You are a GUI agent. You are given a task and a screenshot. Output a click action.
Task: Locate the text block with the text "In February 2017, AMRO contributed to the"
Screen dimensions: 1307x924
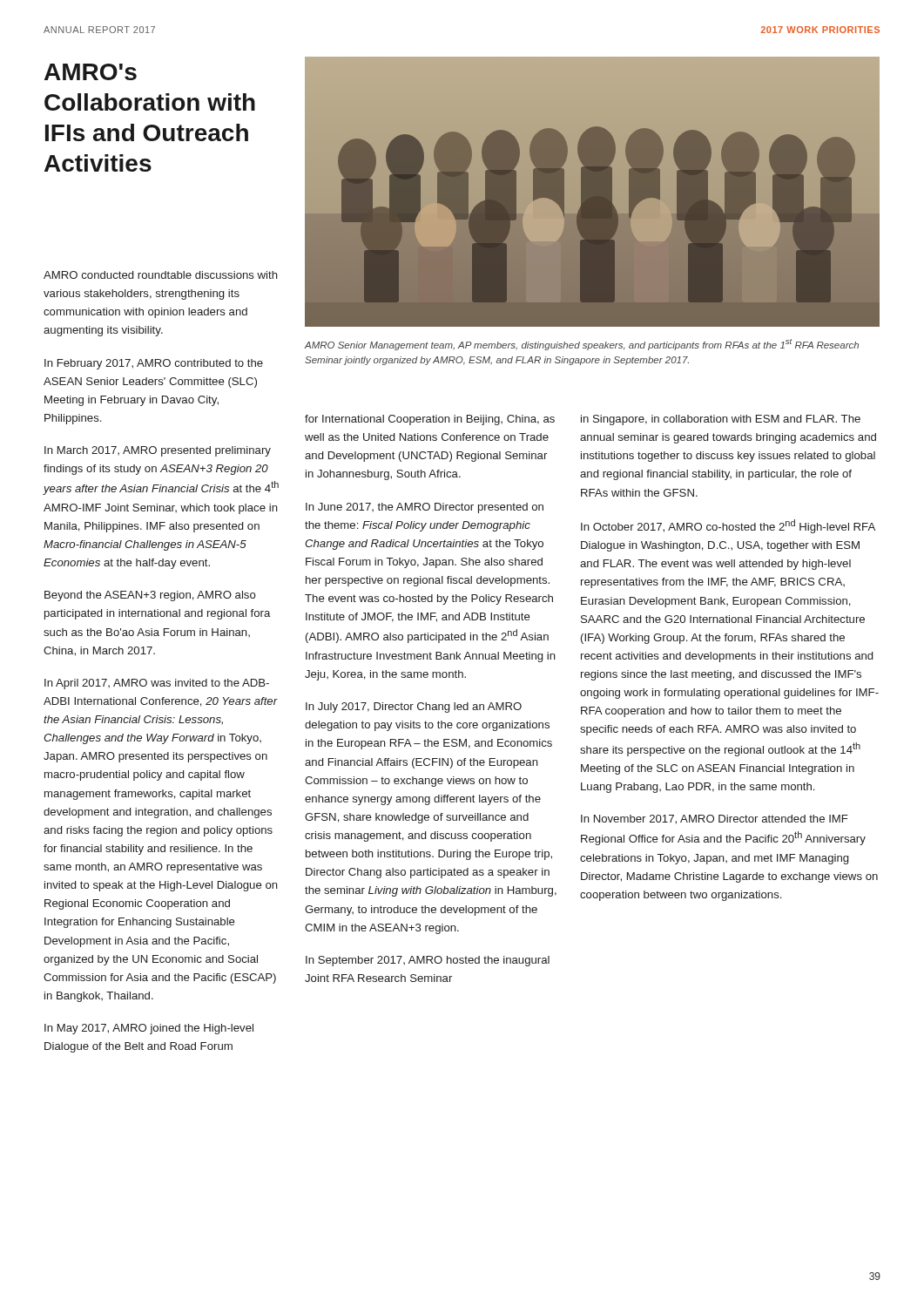point(162,390)
